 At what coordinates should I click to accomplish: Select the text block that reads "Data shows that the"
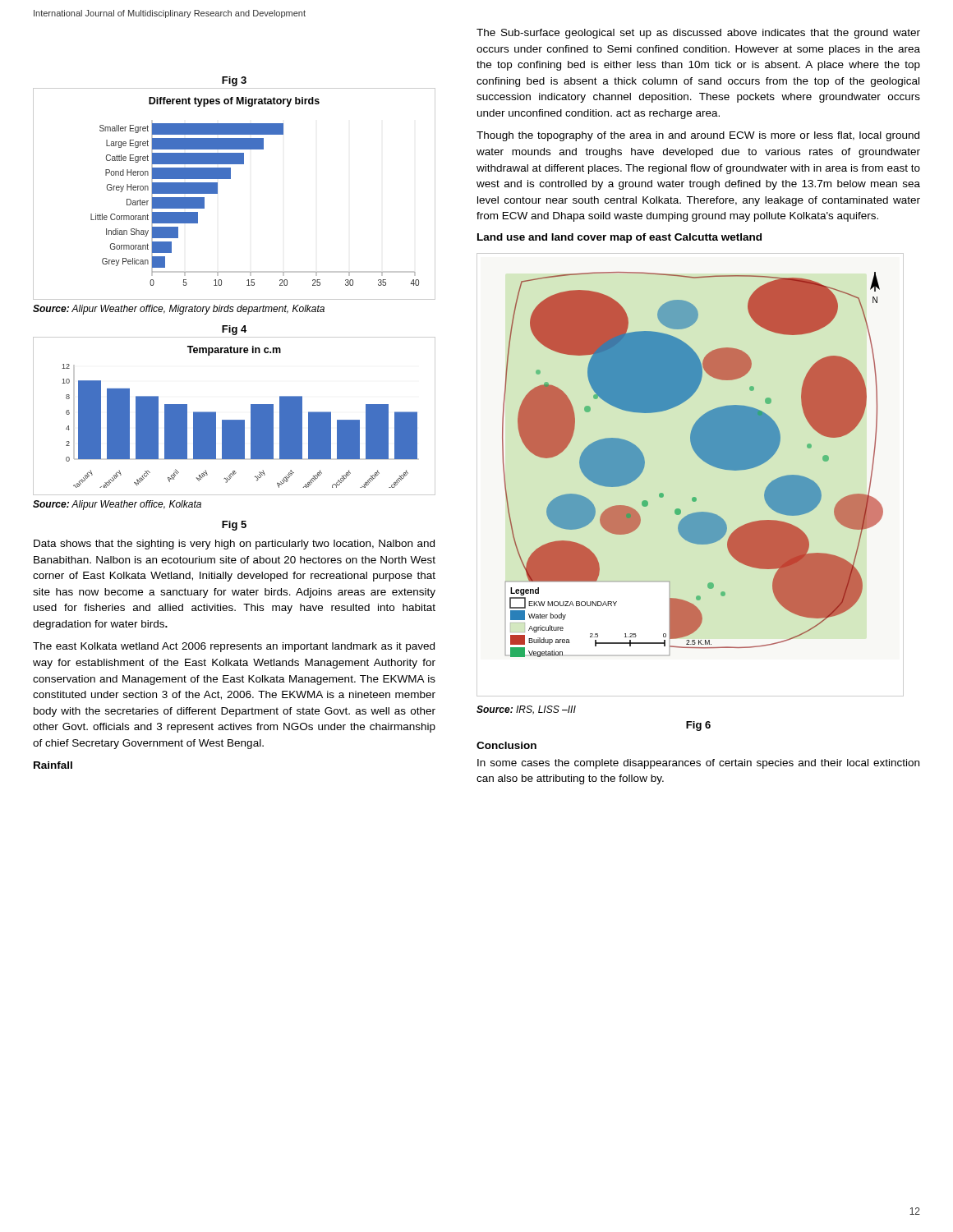point(234,584)
